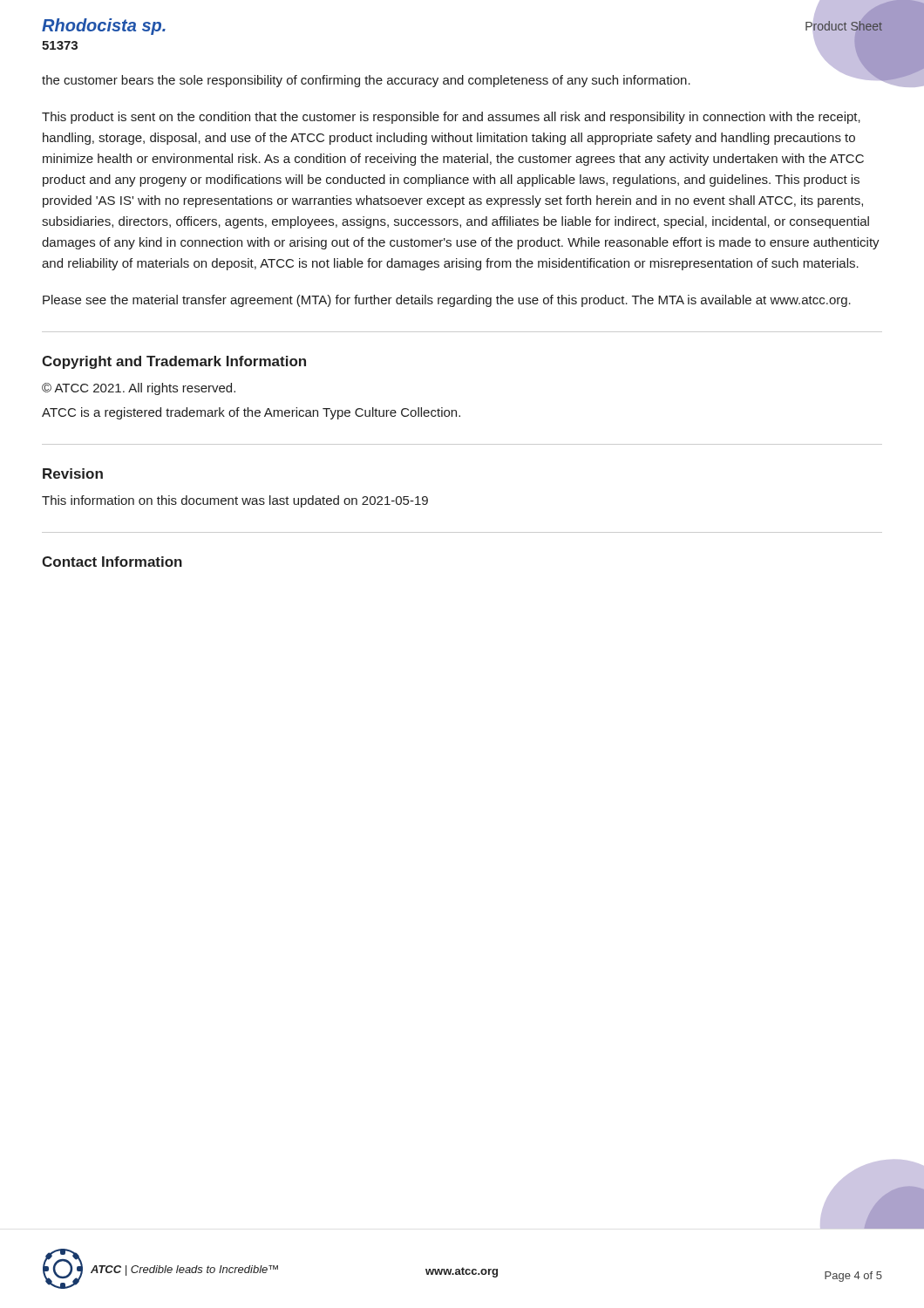Select the text block starting "the customer bears the sole"

(366, 80)
